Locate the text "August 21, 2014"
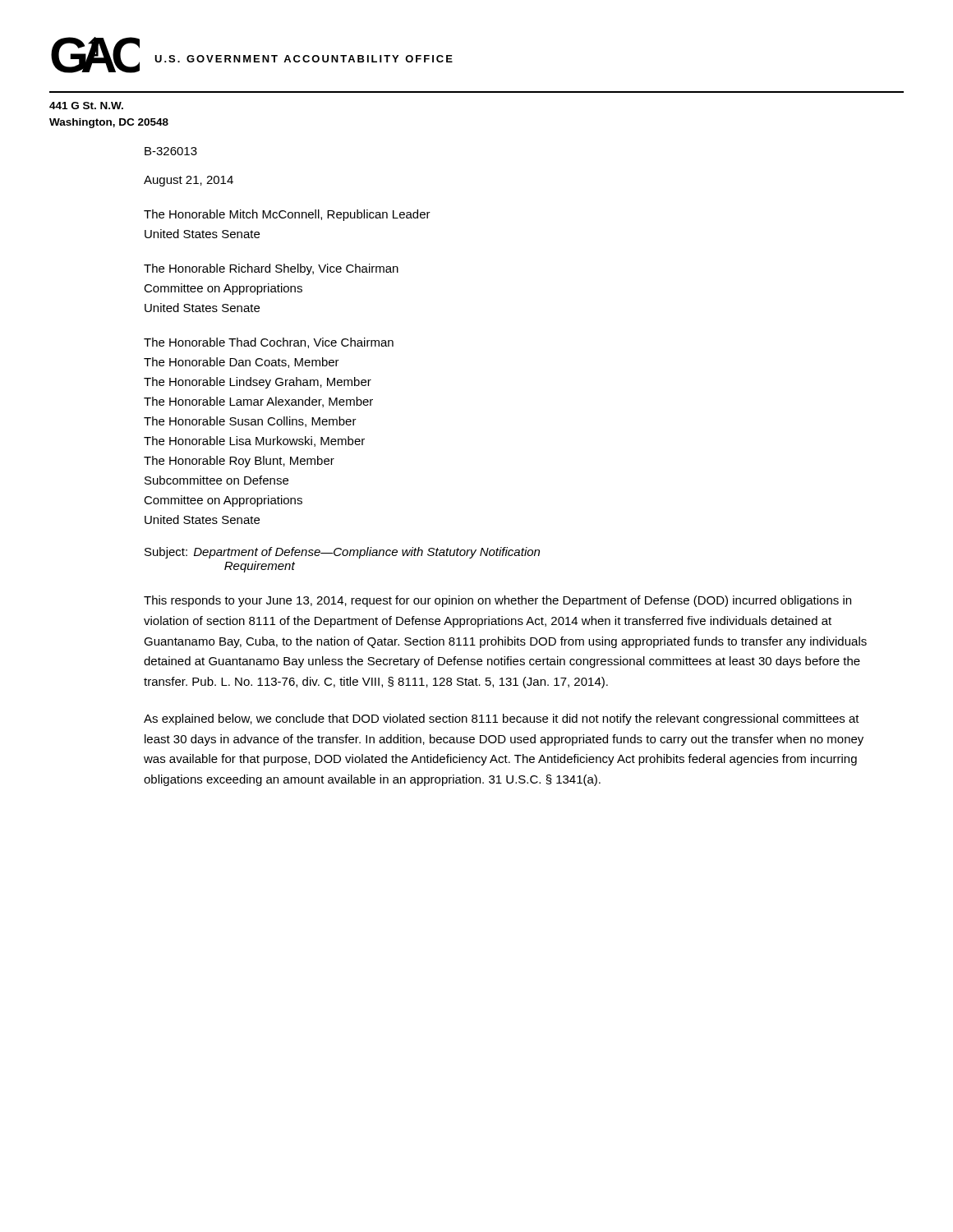Screen dimensions: 1232x953 [189, 179]
